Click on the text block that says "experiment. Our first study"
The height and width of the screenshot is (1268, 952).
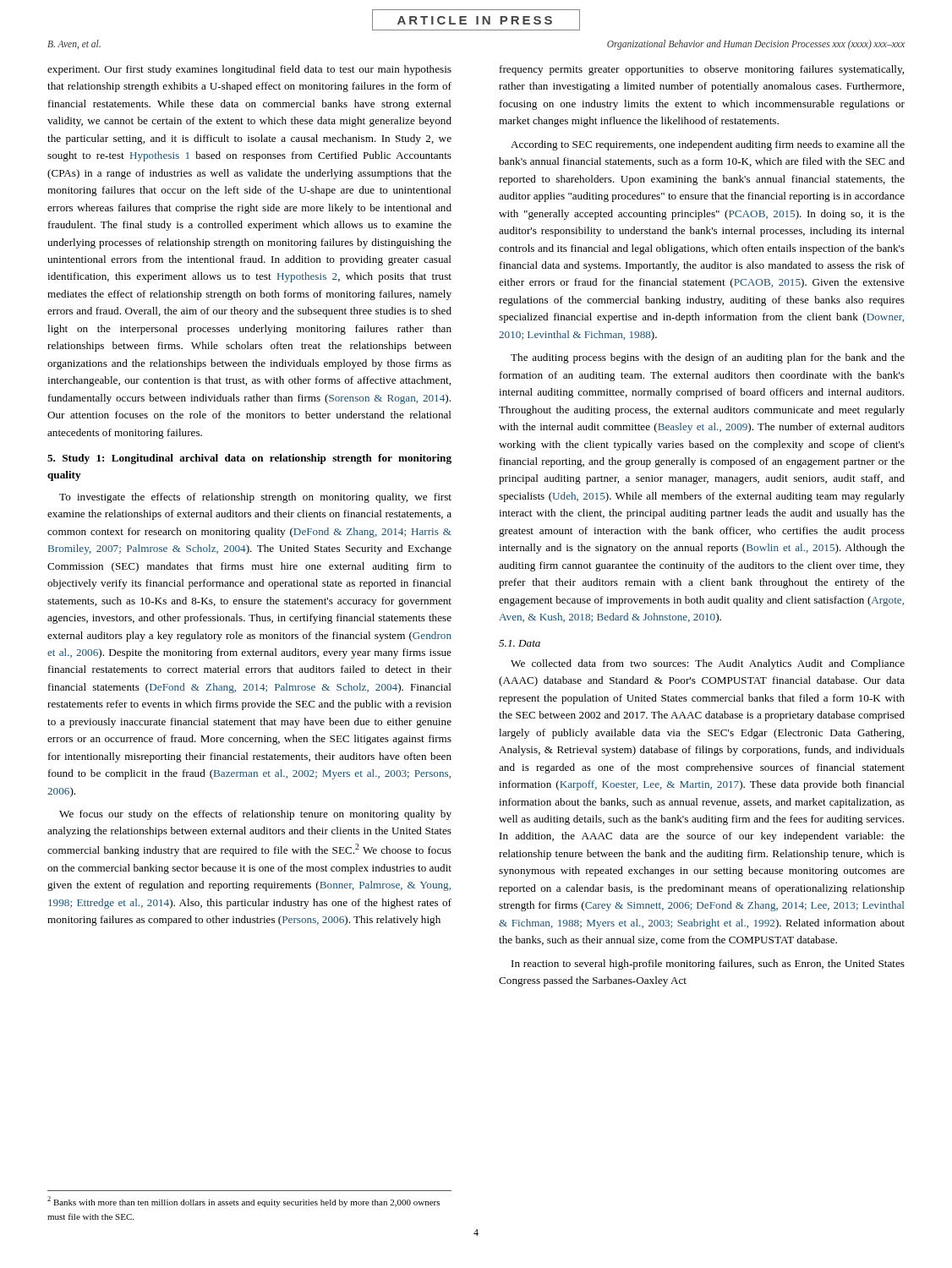(249, 251)
